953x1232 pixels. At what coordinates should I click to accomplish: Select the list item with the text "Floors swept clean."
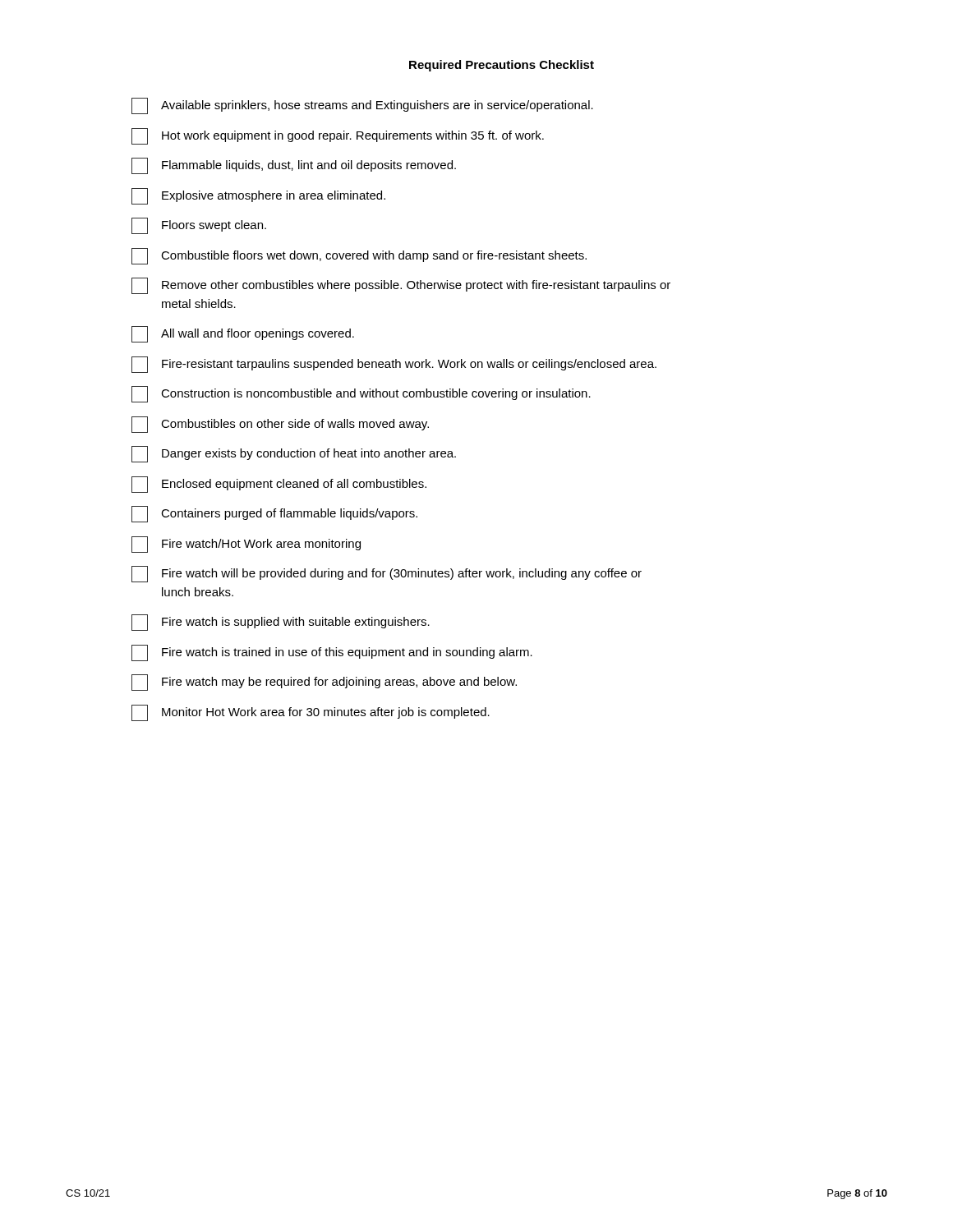coord(199,226)
